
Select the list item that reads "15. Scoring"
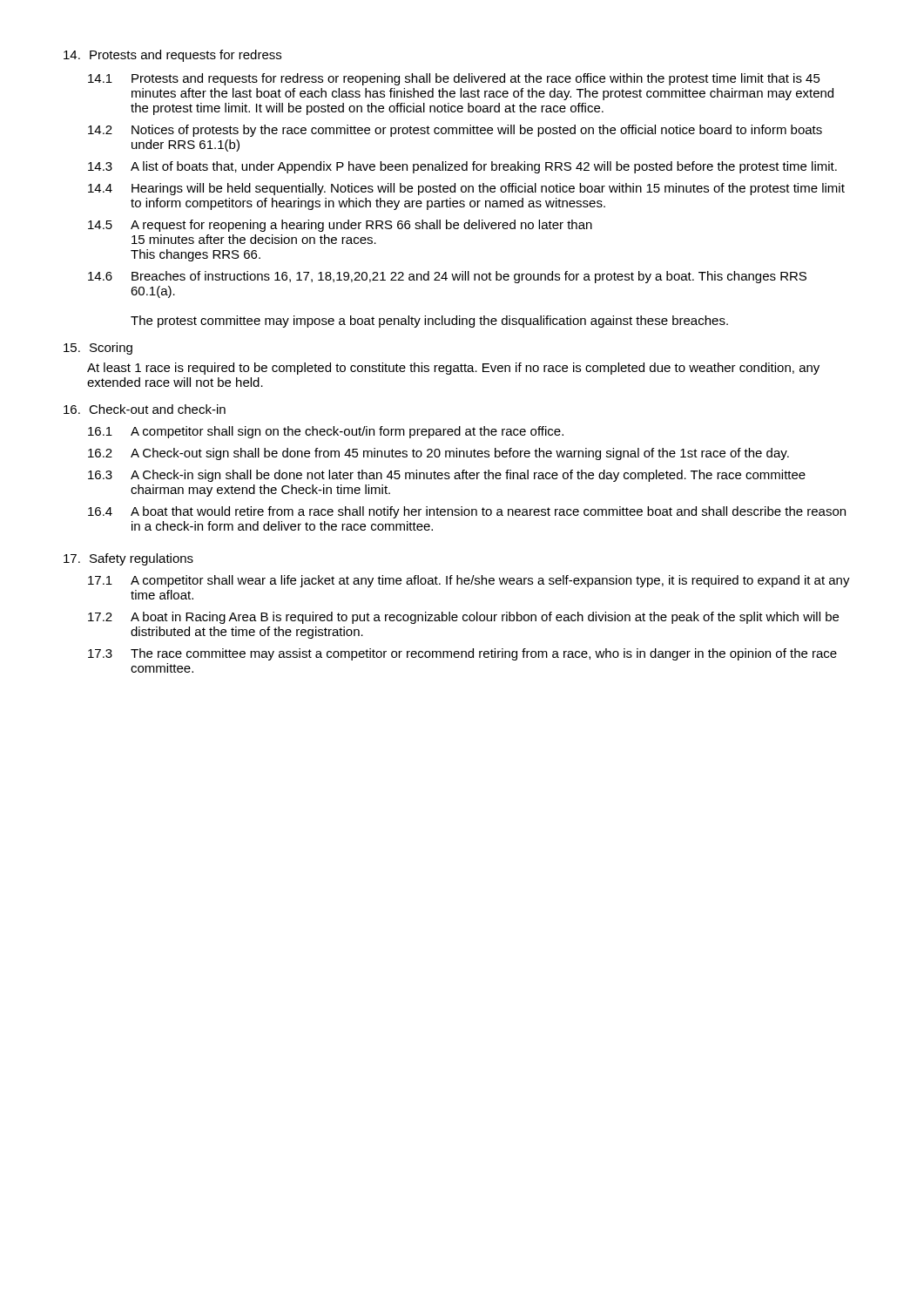pos(98,349)
